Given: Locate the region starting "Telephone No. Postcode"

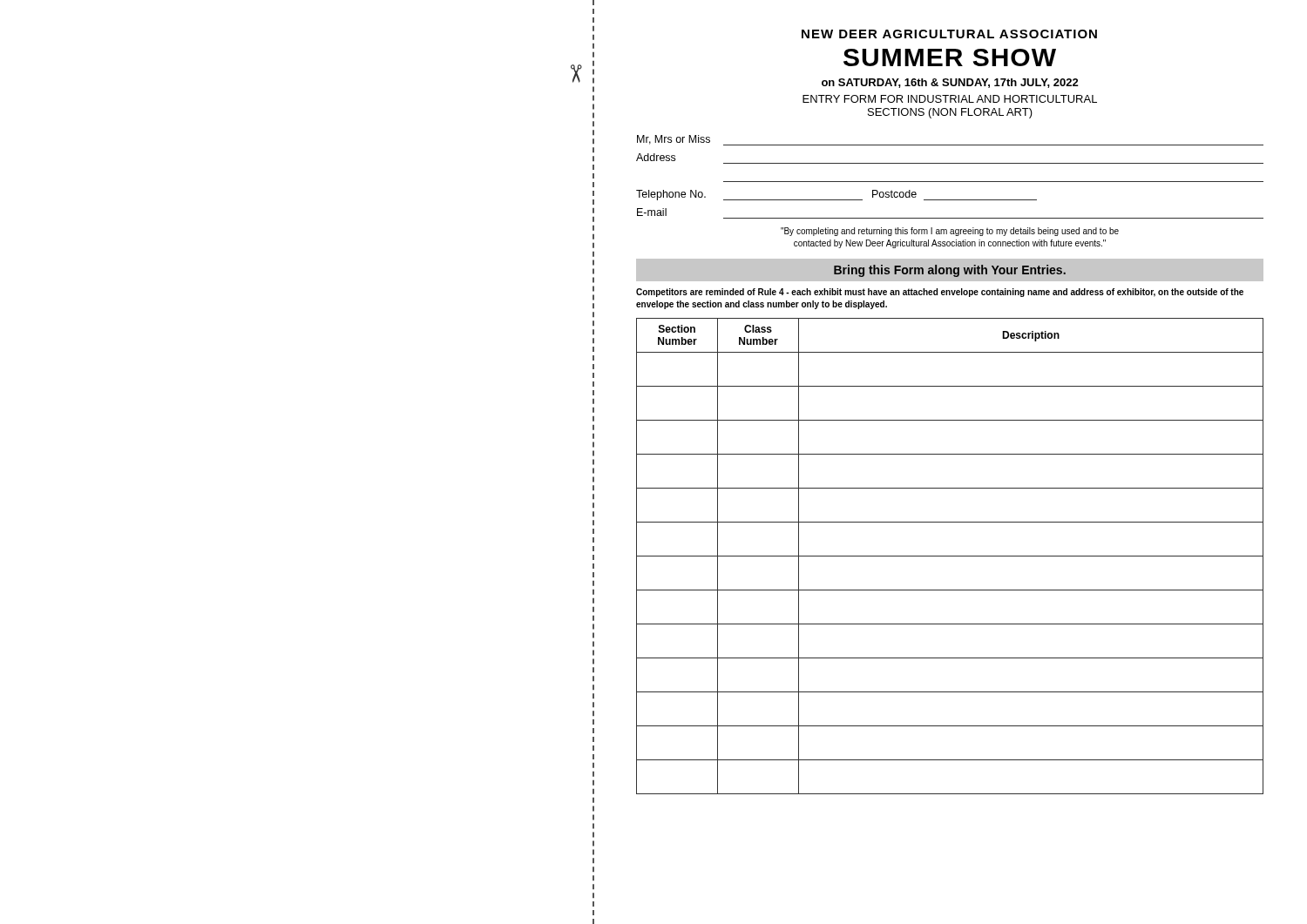Looking at the screenshot, I should 837,194.
